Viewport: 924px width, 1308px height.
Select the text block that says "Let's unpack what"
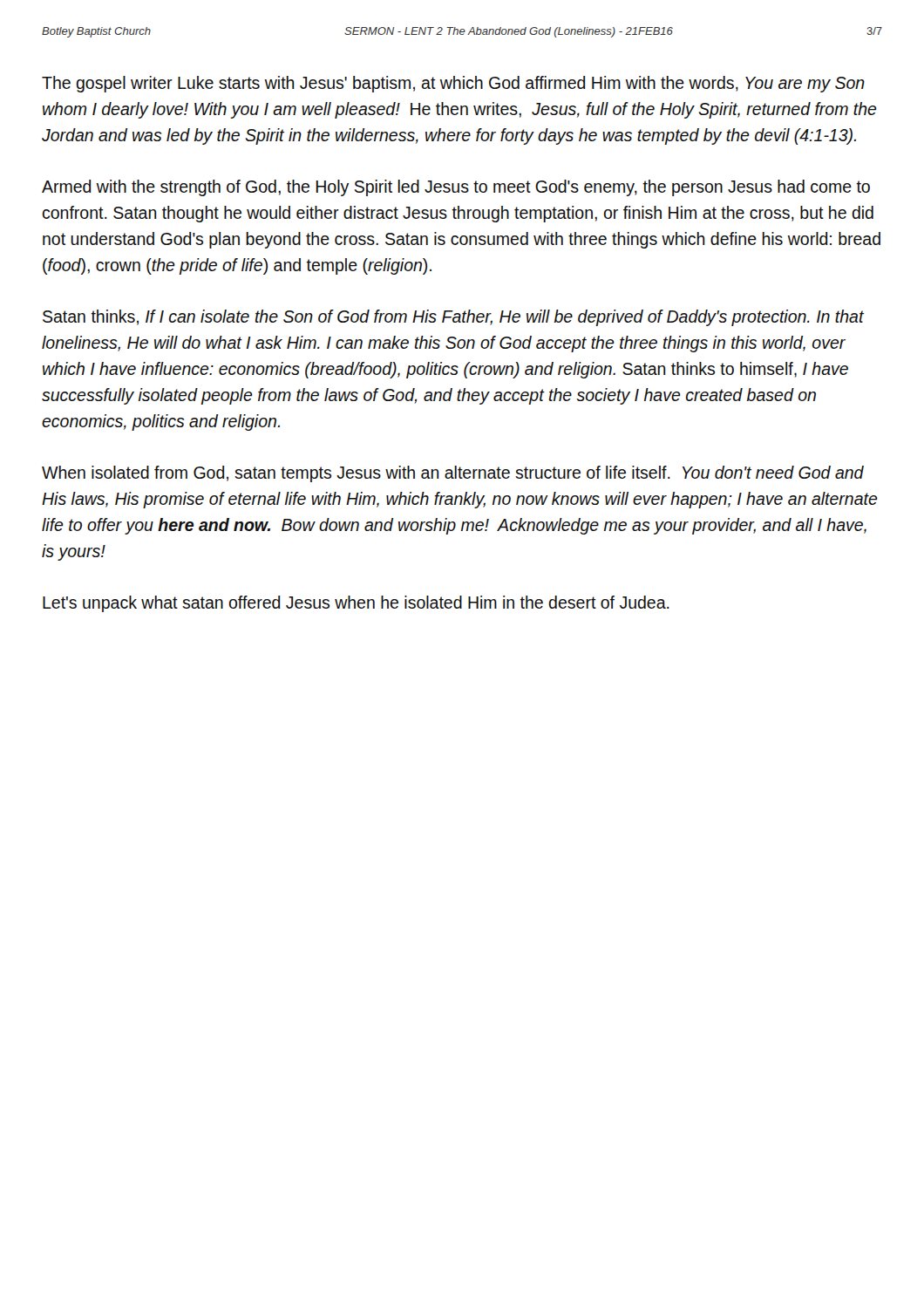(x=356, y=602)
